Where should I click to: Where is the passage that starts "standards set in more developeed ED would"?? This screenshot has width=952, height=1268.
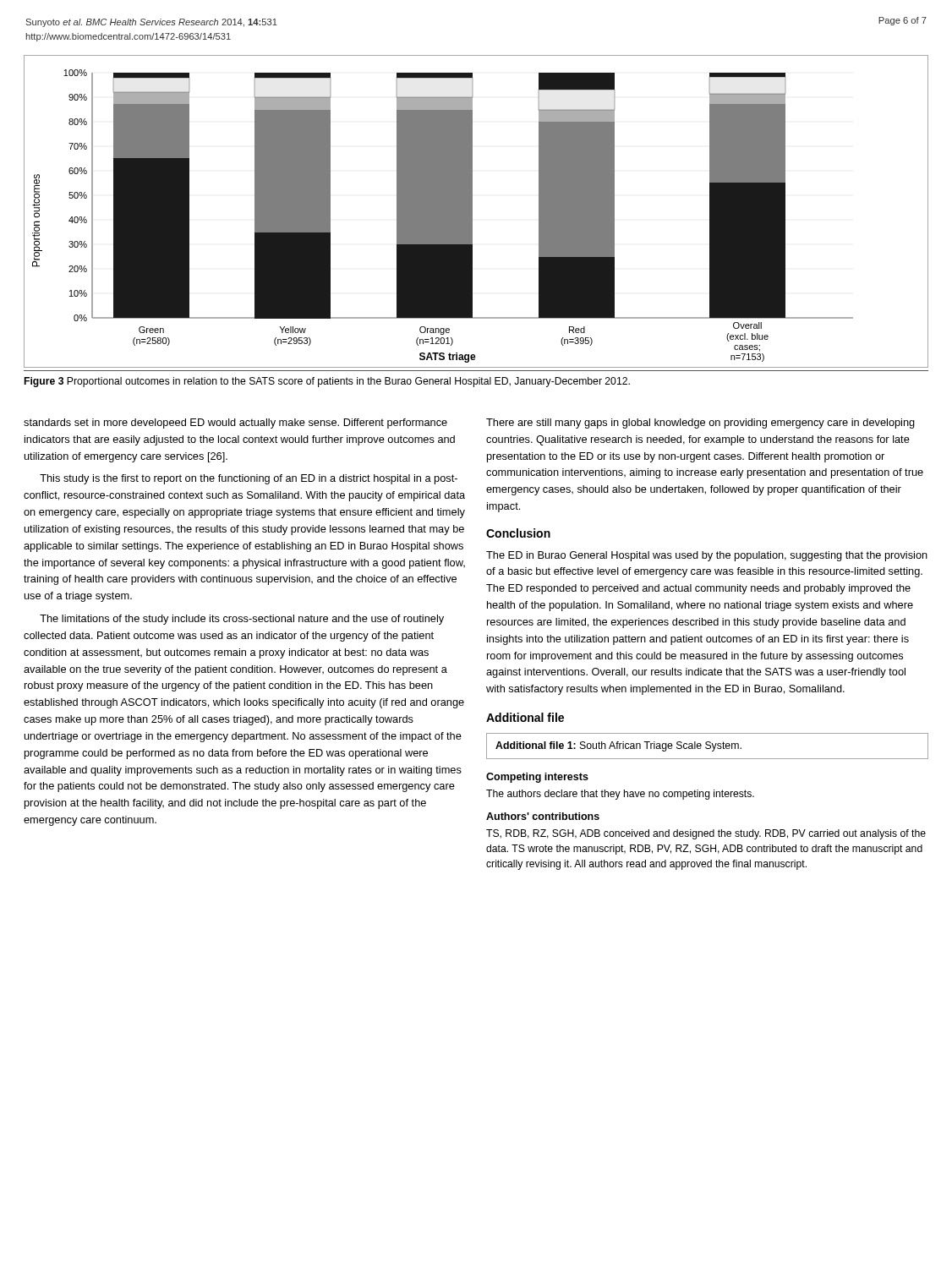(245, 621)
